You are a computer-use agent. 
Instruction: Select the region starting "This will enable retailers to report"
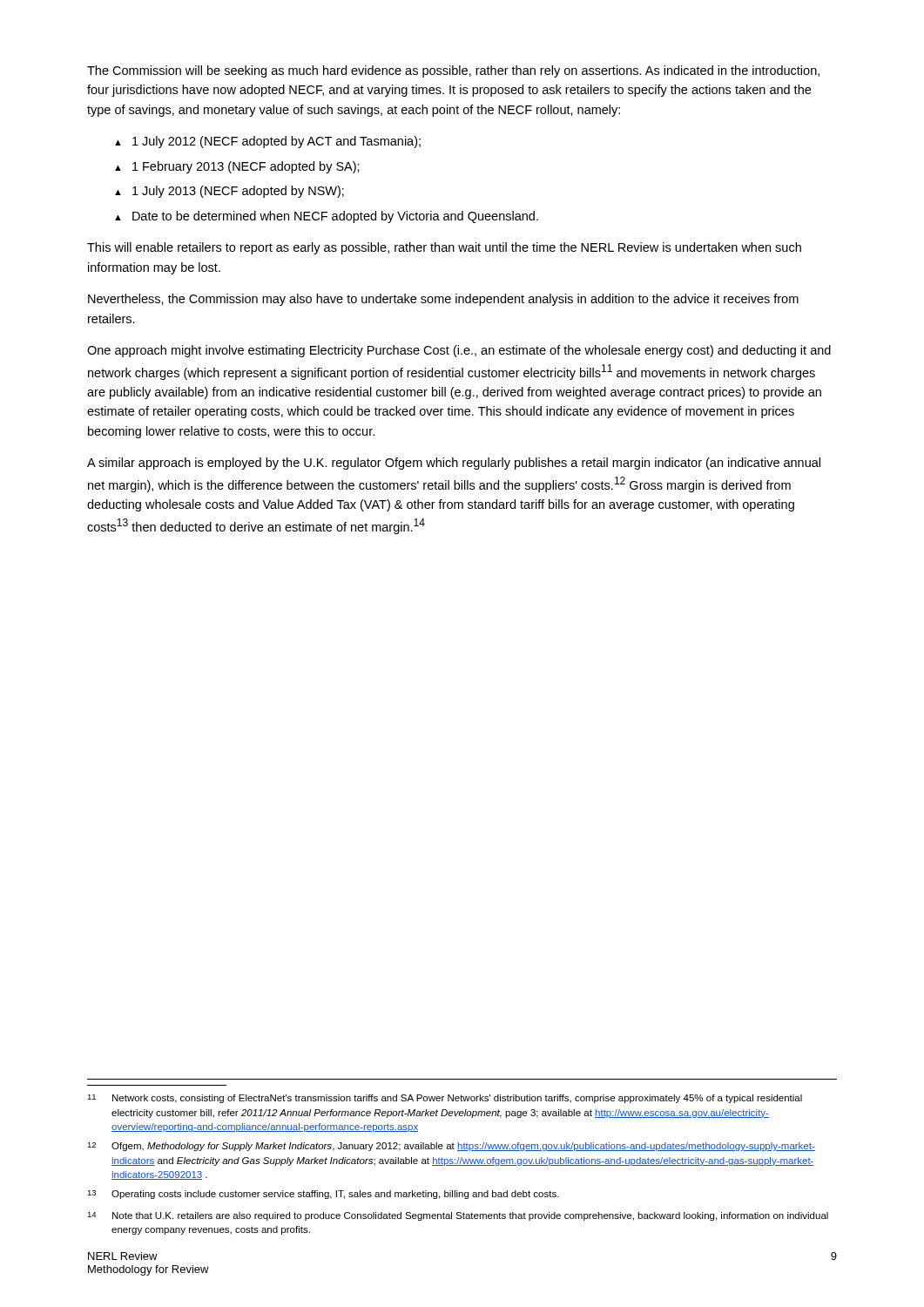(x=444, y=257)
